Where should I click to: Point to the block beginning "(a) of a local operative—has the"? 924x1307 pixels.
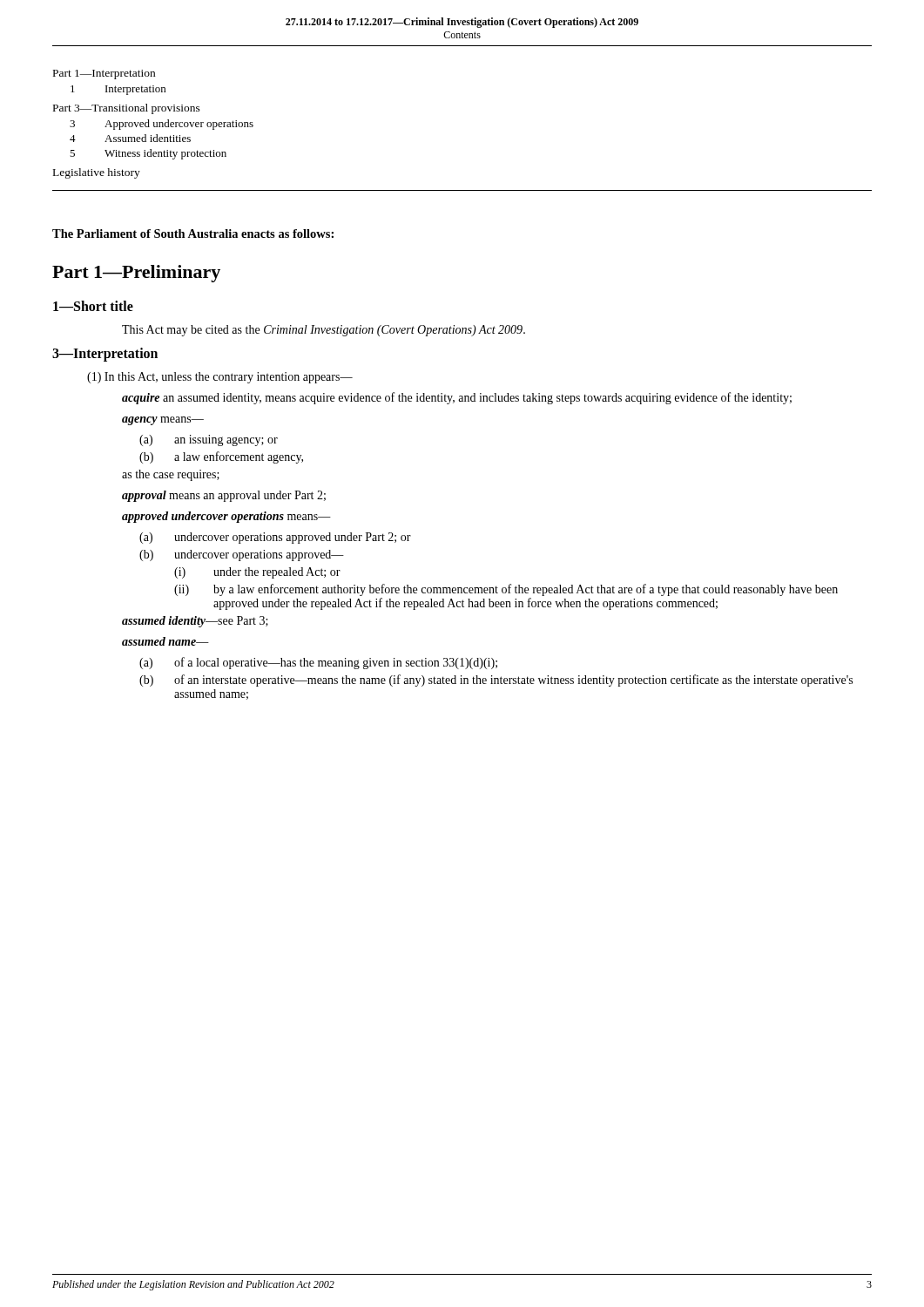point(506,663)
